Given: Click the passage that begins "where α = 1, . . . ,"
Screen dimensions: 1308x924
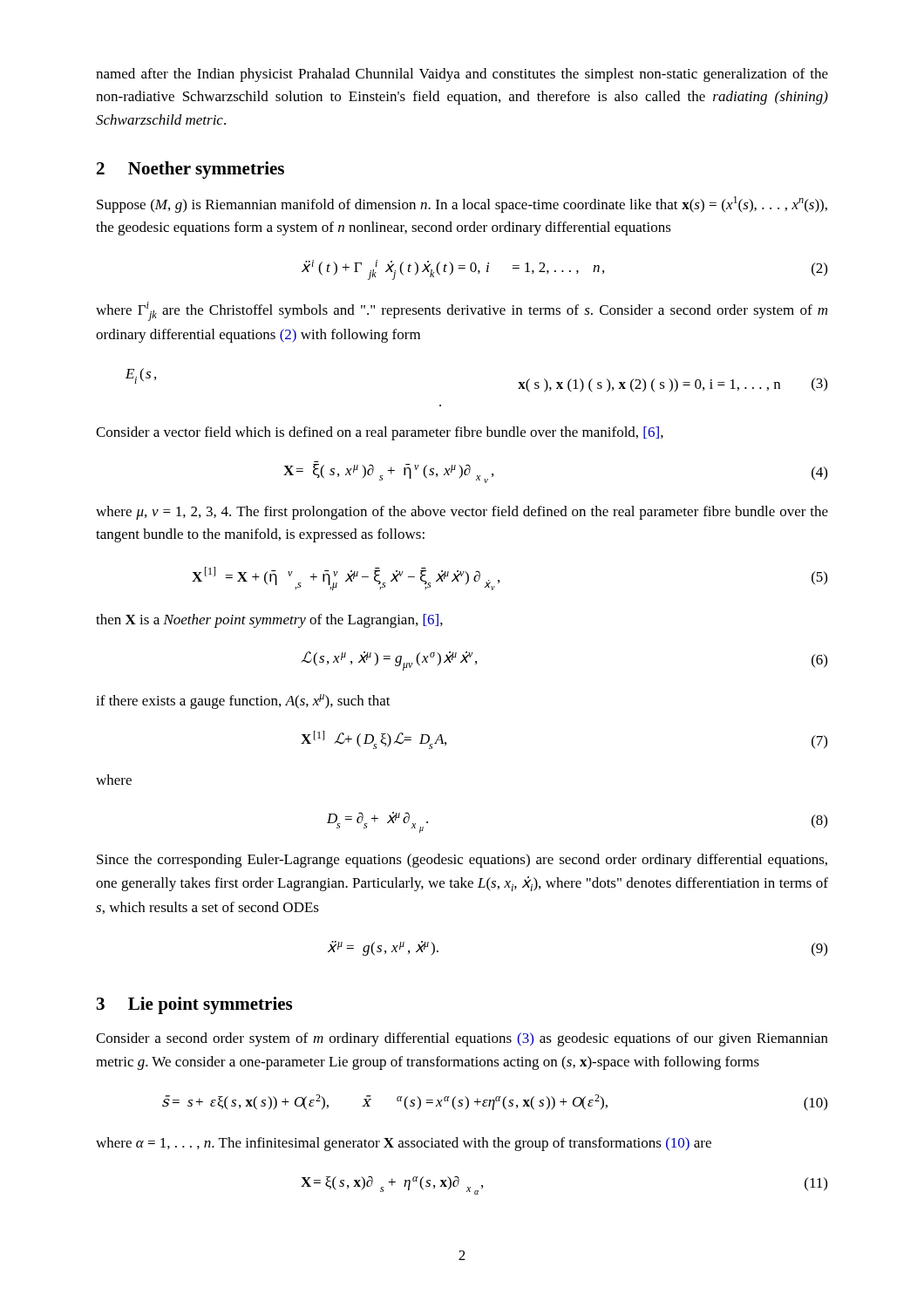Looking at the screenshot, I should click(404, 1143).
